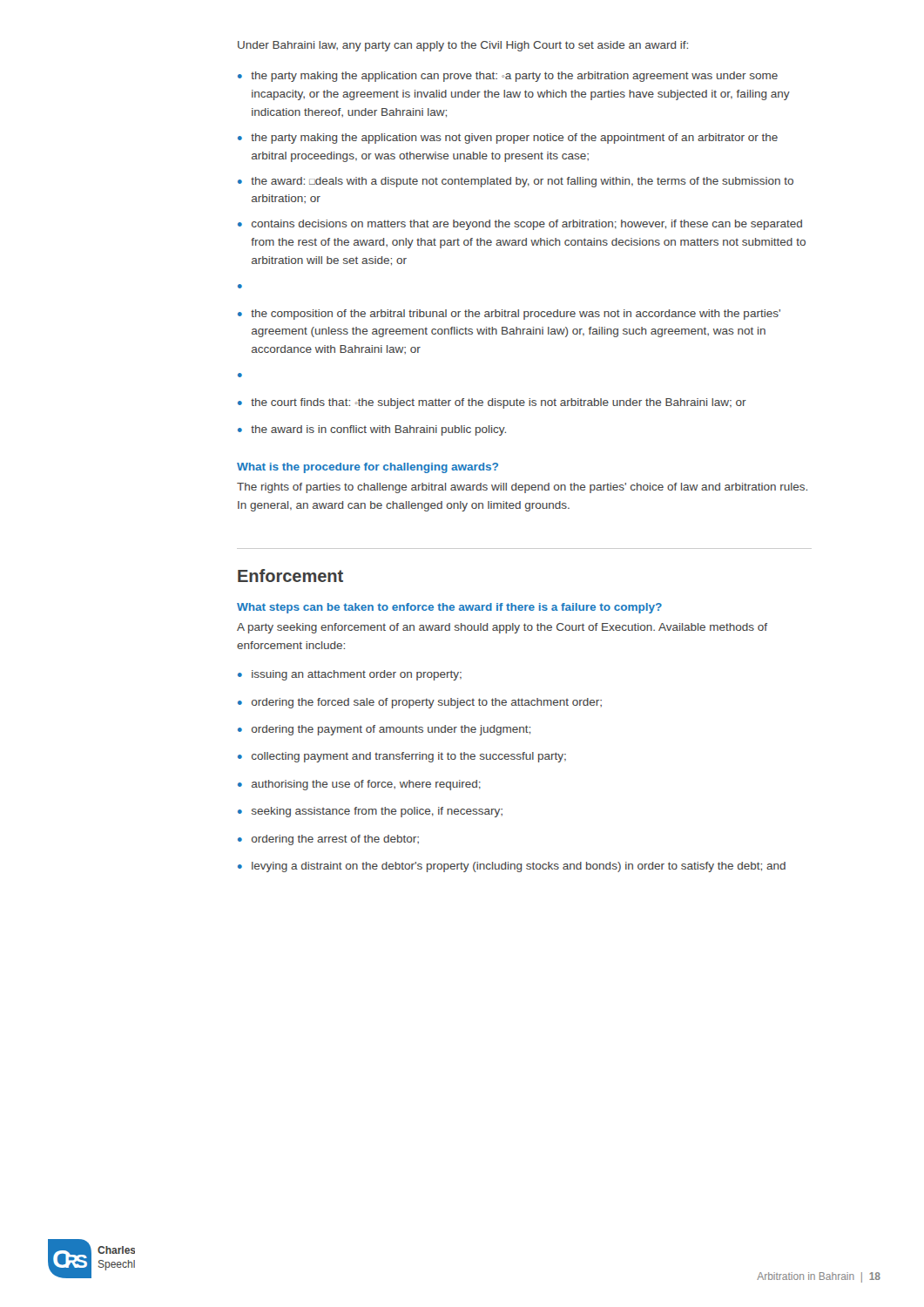The width and height of the screenshot is (924, 1307).
Task: Select the region starting "What is the procedure"
Action: pyautogui.click(x=368, y=467)
